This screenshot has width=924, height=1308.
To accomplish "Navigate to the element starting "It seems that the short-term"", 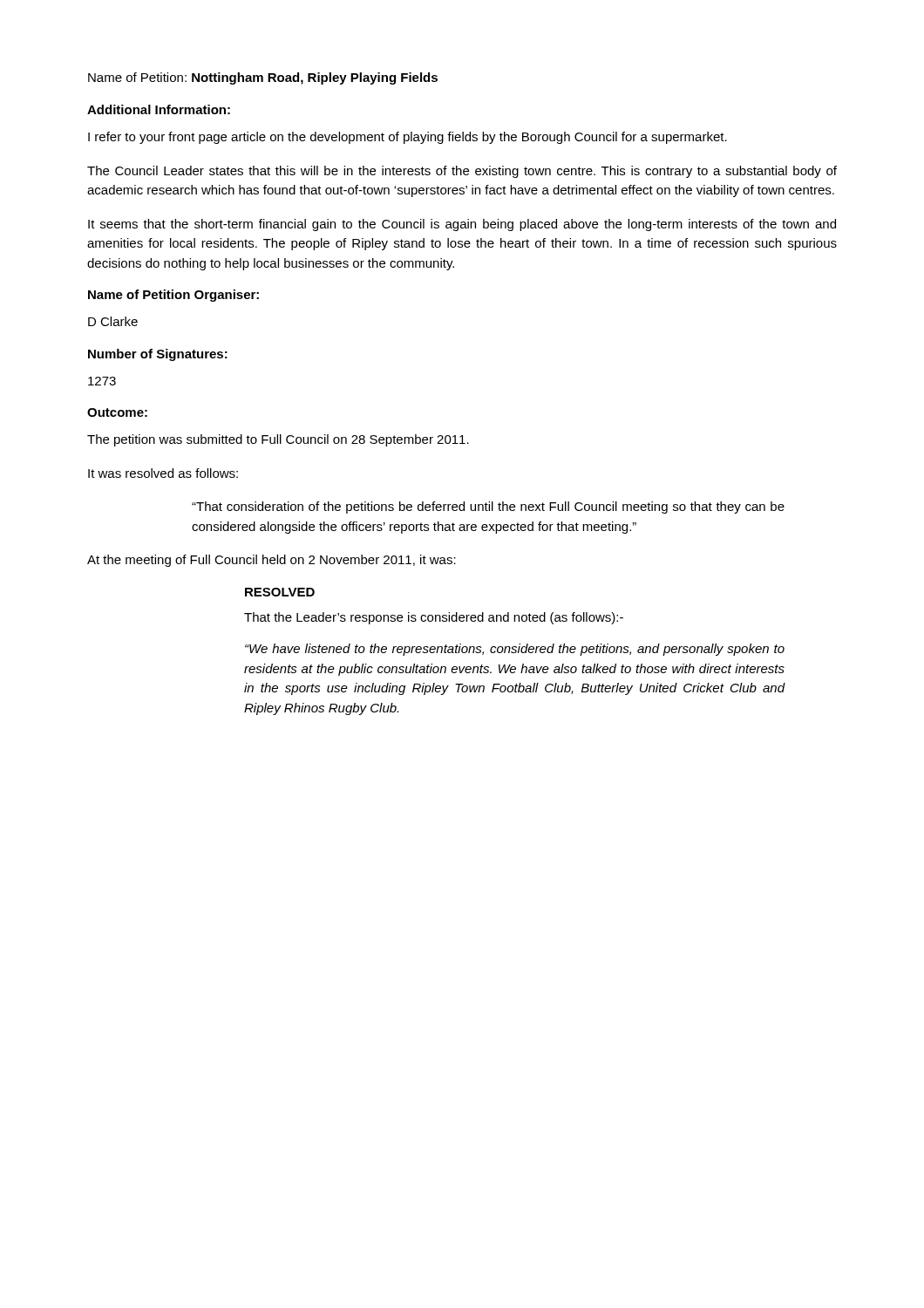I will coord(462,244).
